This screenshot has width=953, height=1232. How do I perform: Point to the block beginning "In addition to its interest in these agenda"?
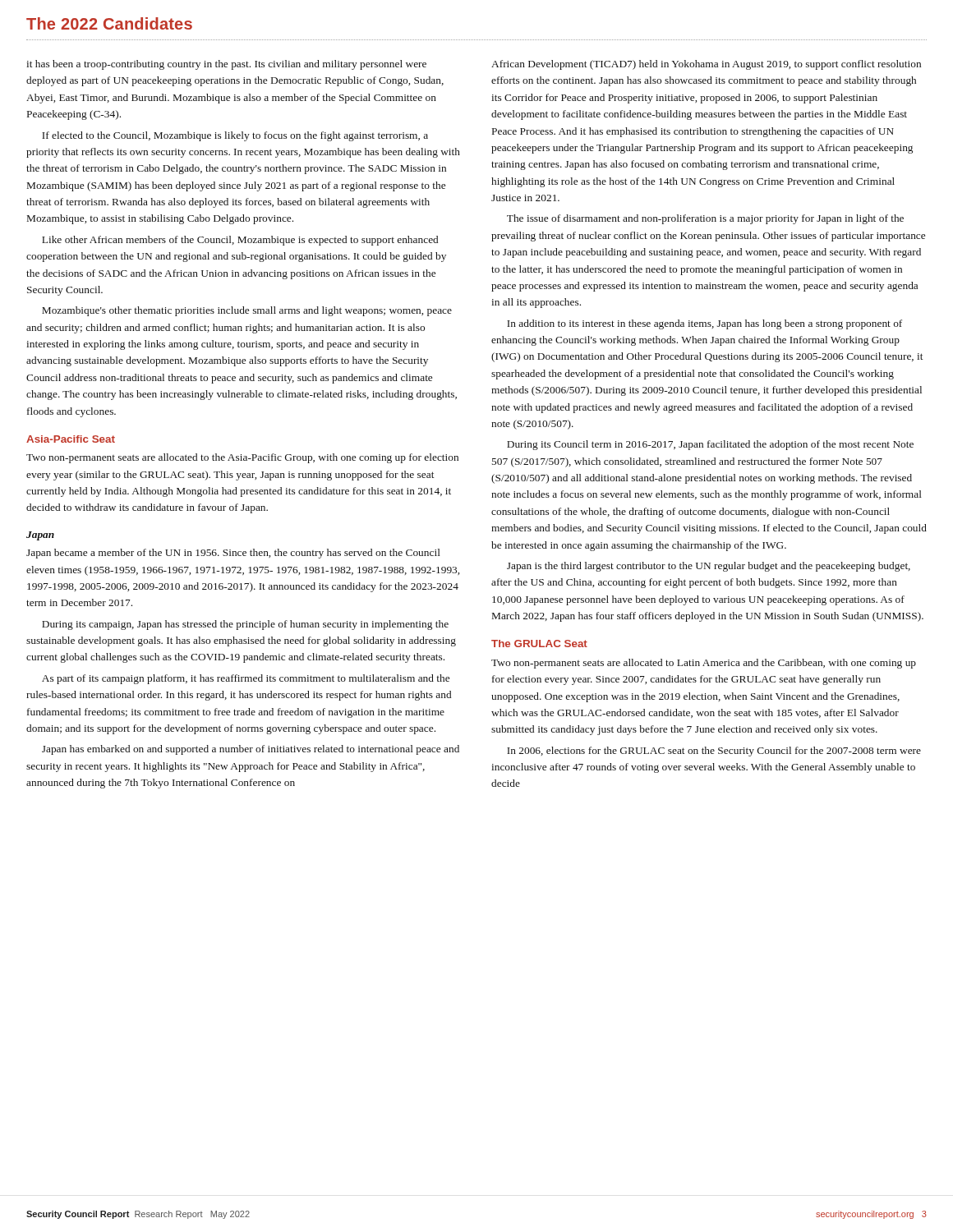coord(707,373)
